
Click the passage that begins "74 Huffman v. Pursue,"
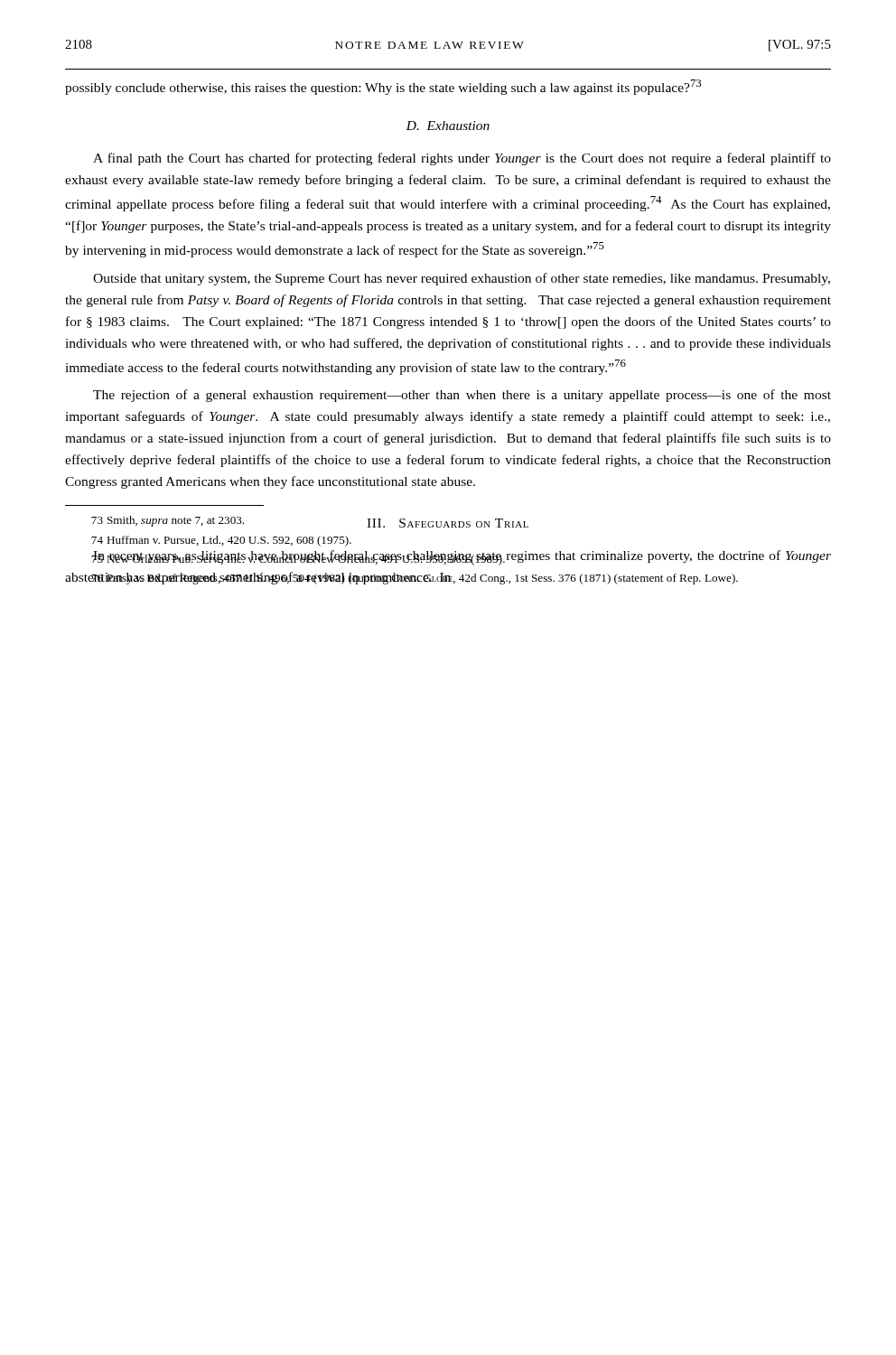coord(221,541)
